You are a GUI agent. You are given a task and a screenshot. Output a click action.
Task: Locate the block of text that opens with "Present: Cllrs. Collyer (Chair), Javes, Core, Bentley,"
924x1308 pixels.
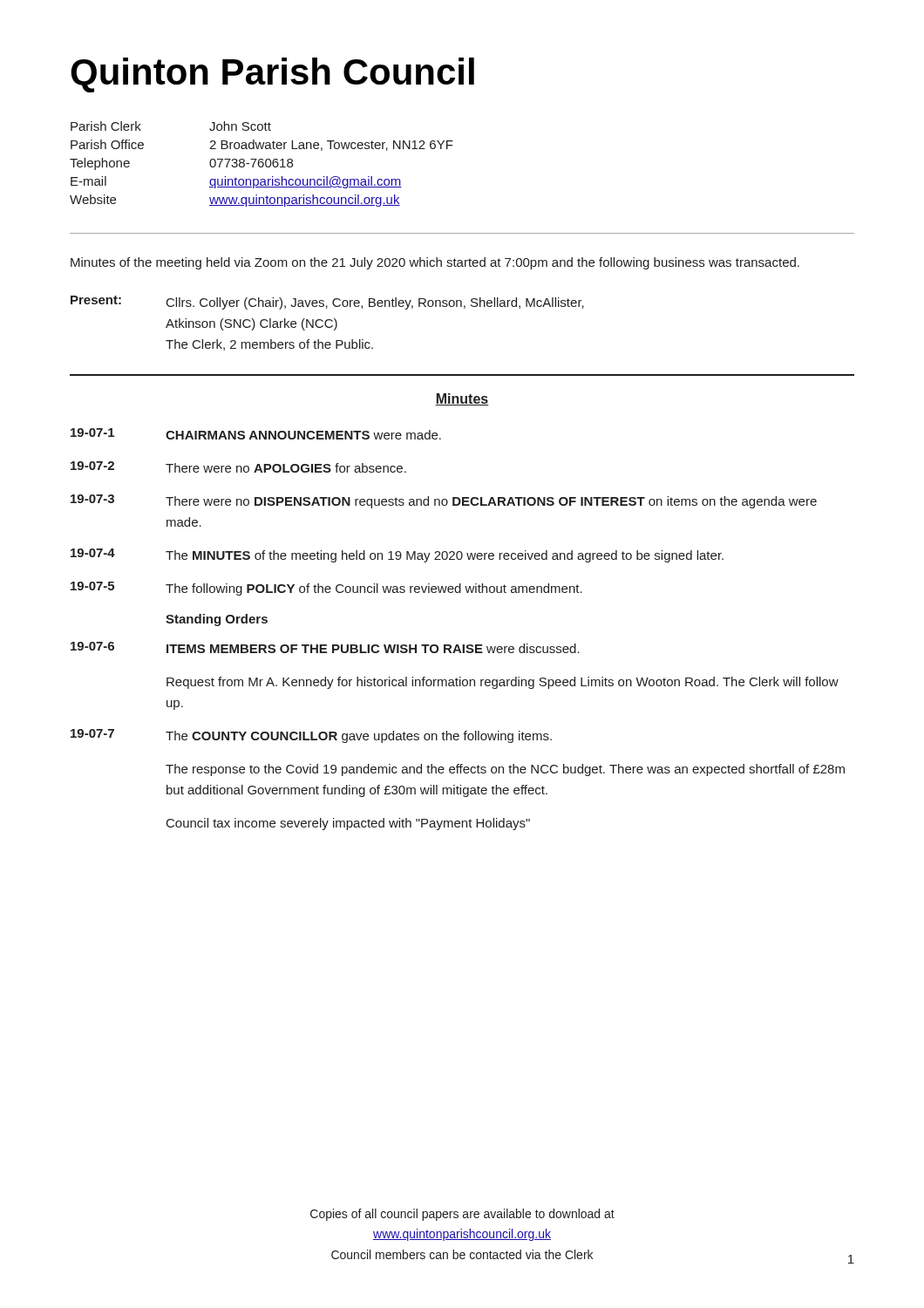[327, 303]
